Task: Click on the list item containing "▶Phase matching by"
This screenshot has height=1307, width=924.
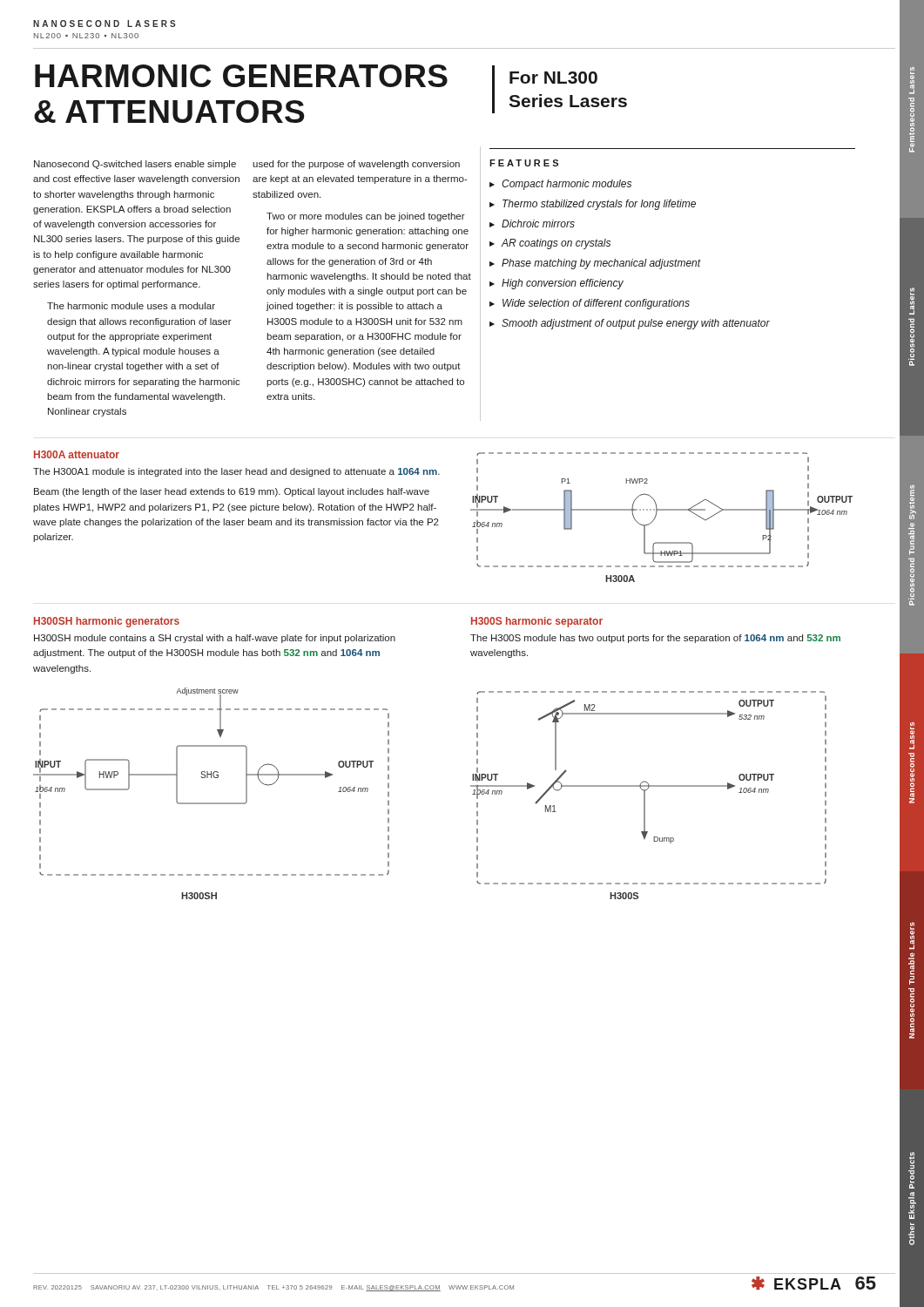Action: click(595, 264)
